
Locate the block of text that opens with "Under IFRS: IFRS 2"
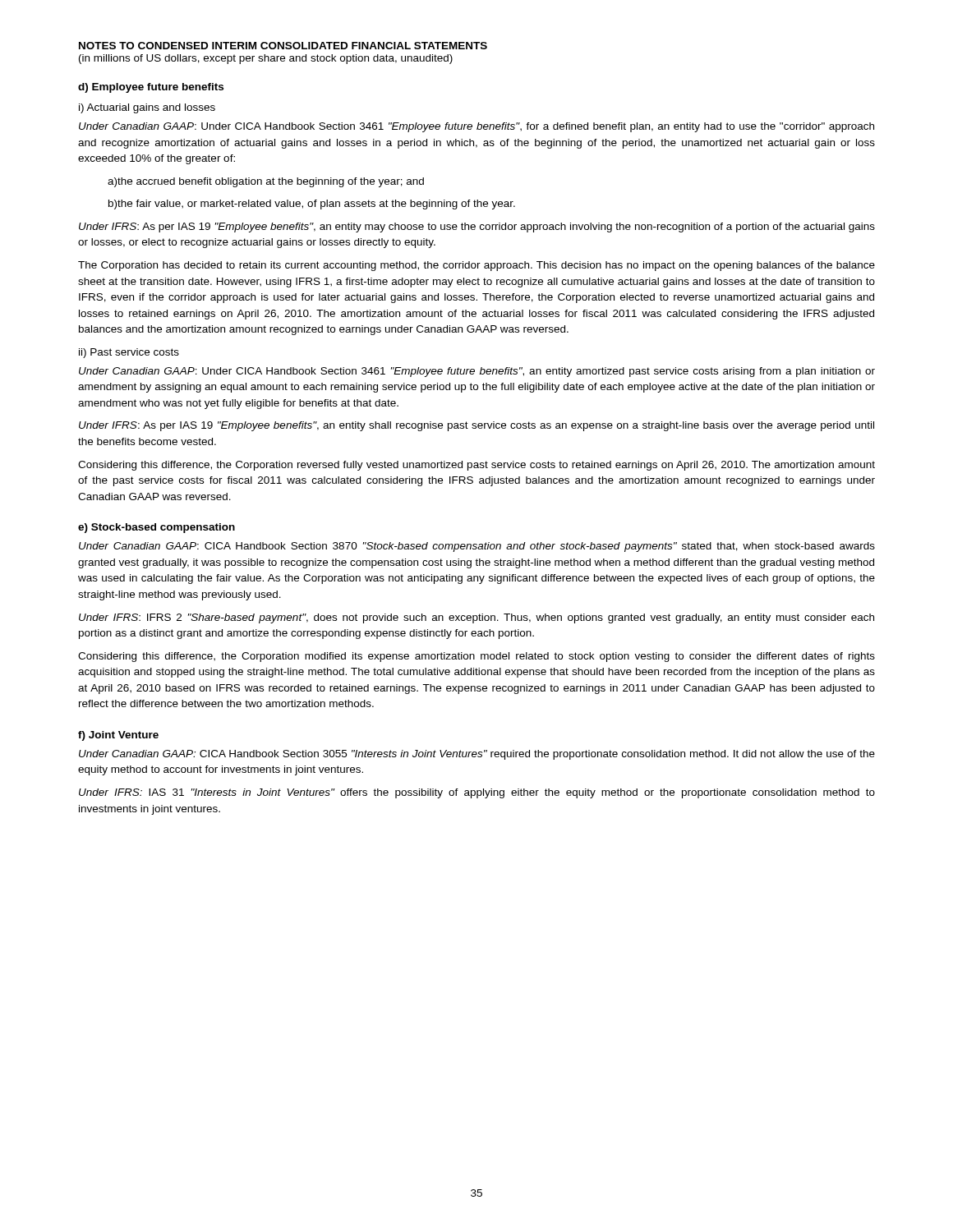[476, 625]
